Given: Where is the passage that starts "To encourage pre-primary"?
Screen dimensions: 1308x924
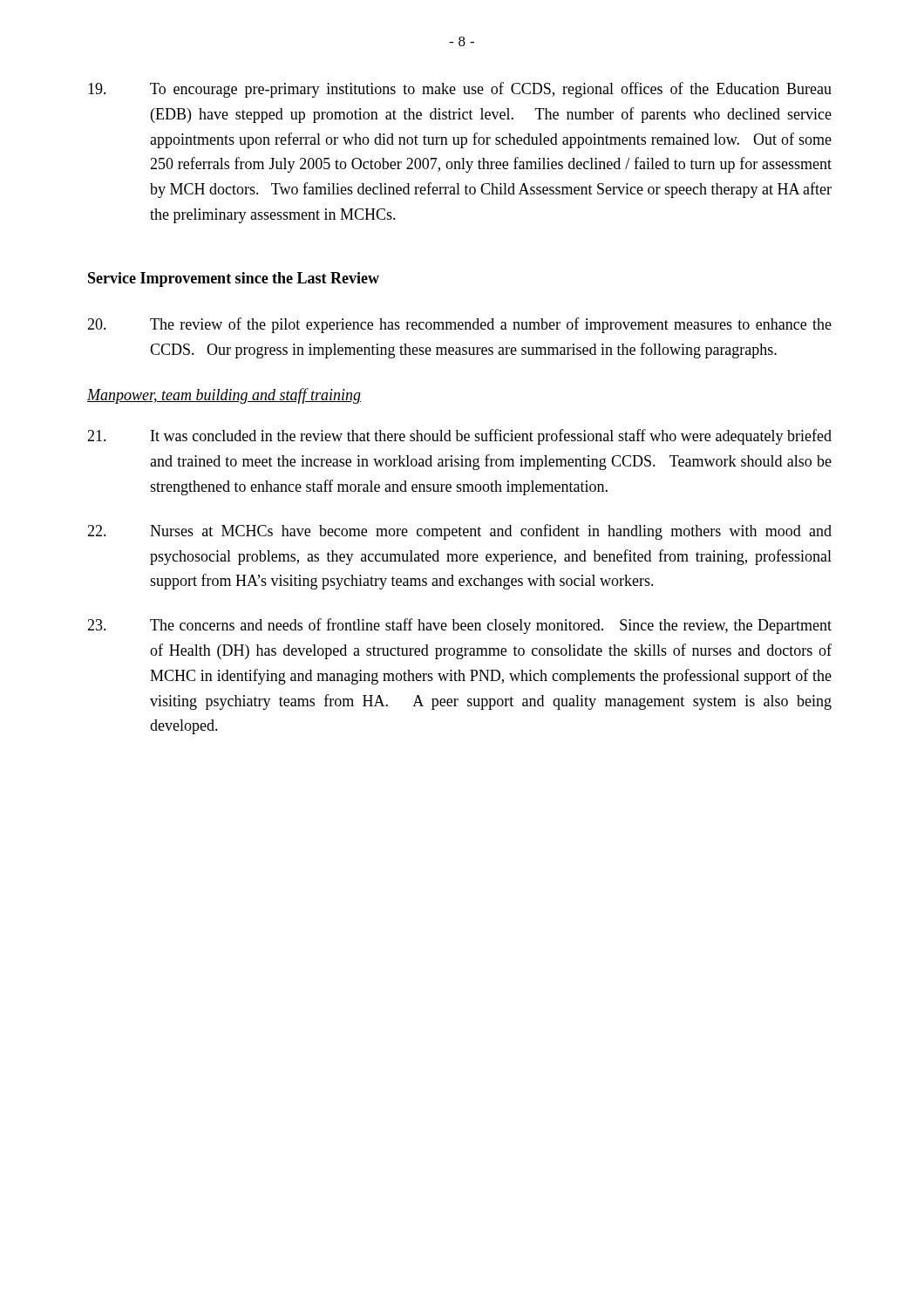Looking at the screenshot, I should (x=459, y=152).
